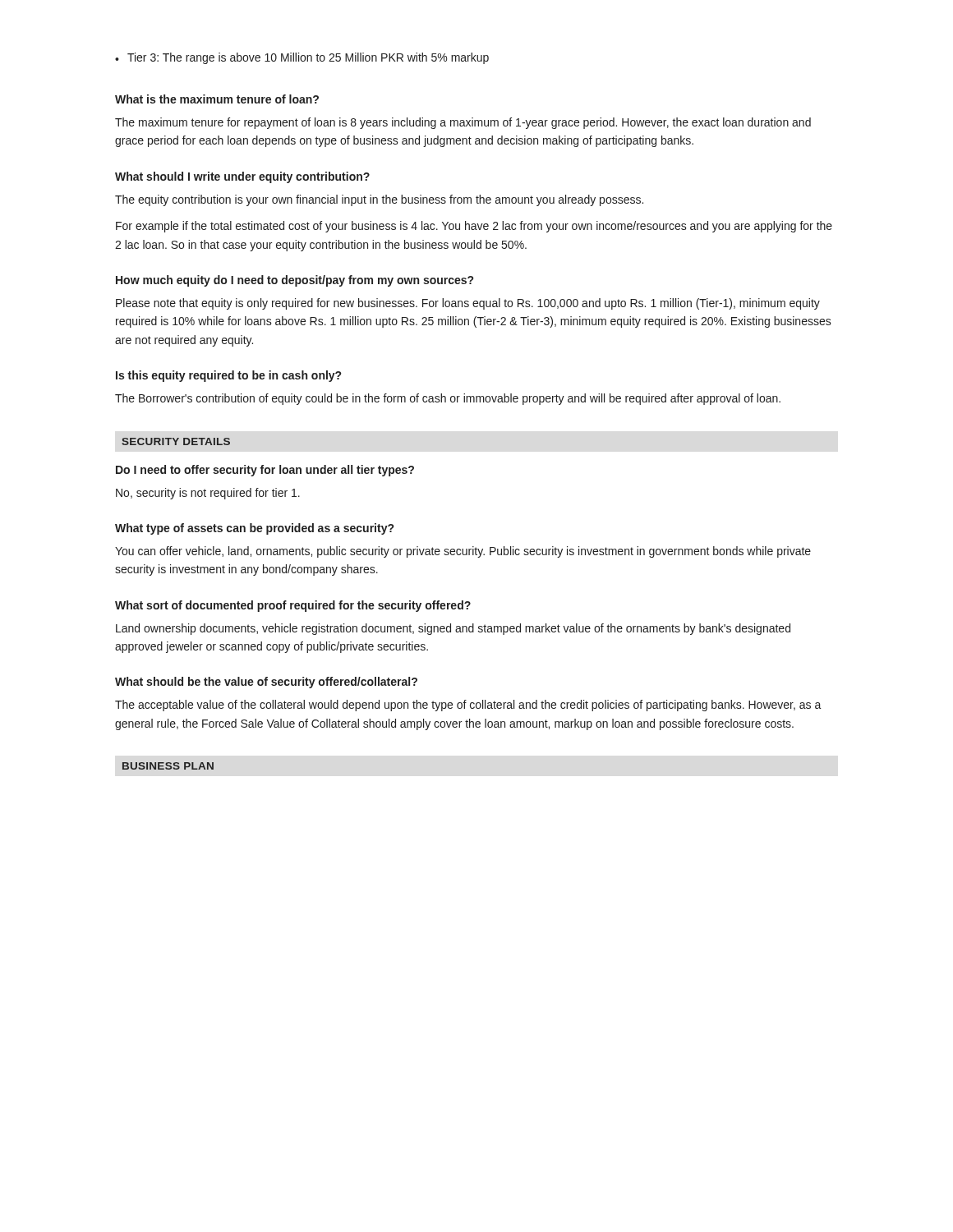Find the section header containing "How much equity do I need"

click(295, 280)
